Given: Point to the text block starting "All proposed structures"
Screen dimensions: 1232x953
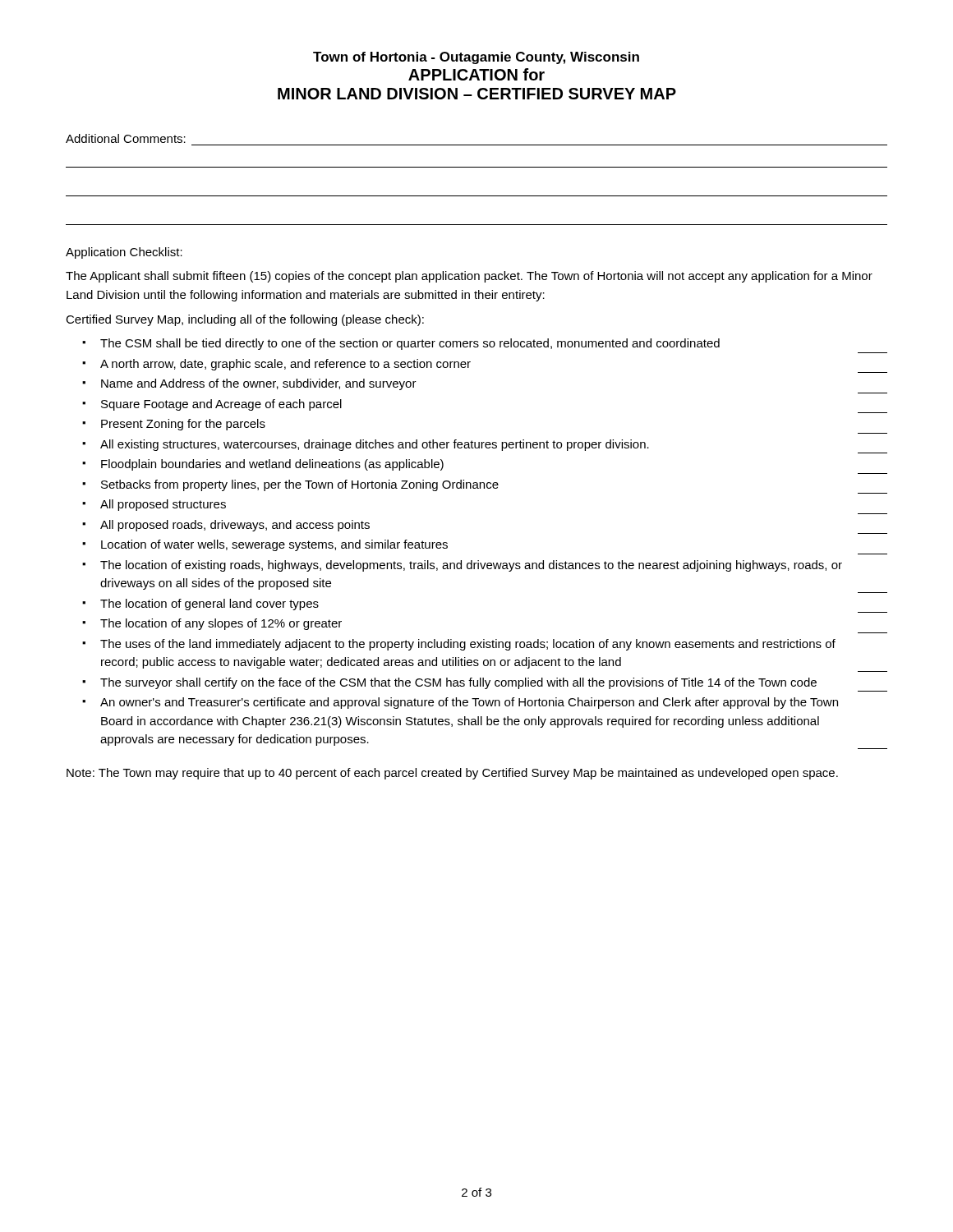Looking at the screenshot, I should point(154,505).
